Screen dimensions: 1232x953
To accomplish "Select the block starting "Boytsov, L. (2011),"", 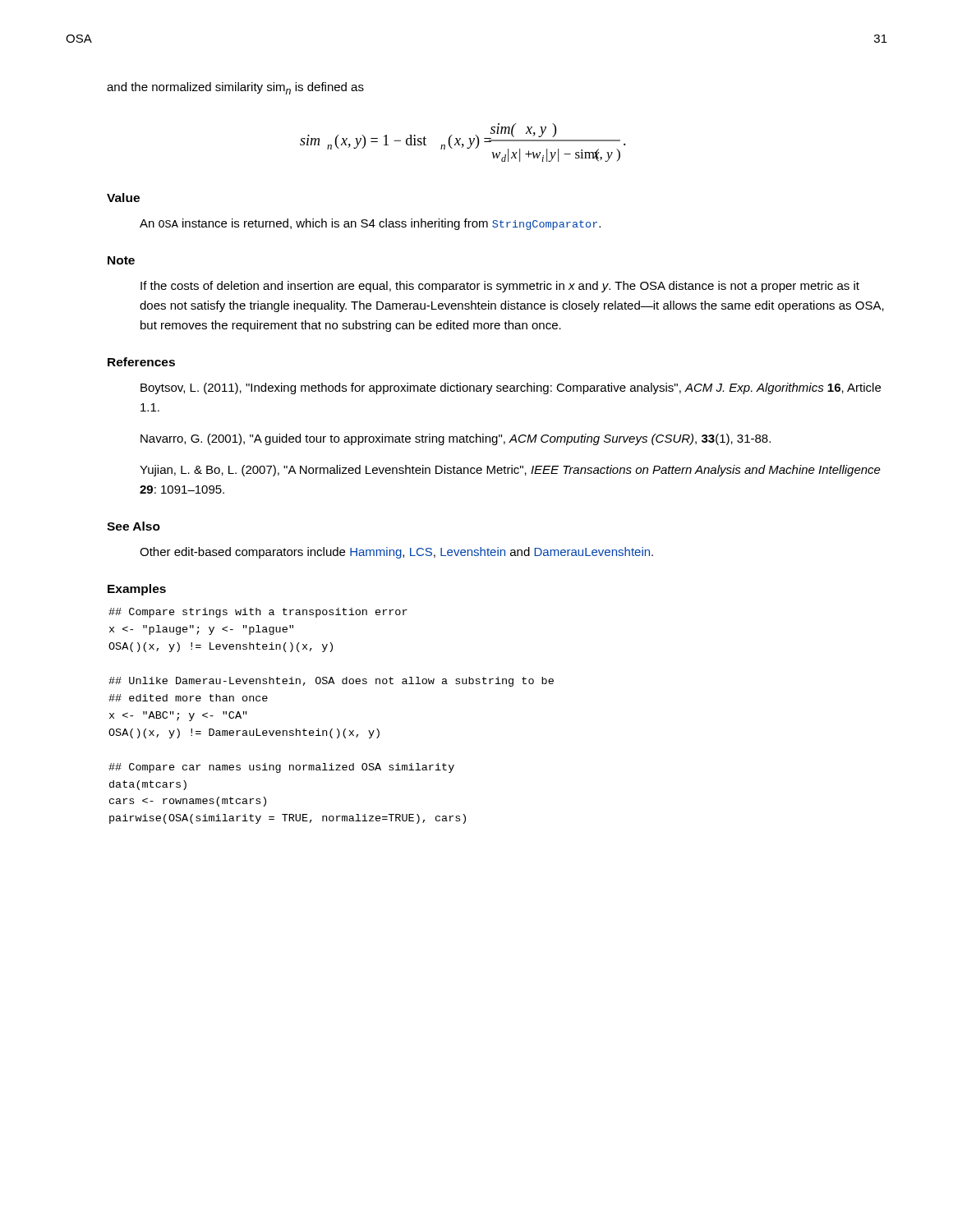I will (511, 397).
